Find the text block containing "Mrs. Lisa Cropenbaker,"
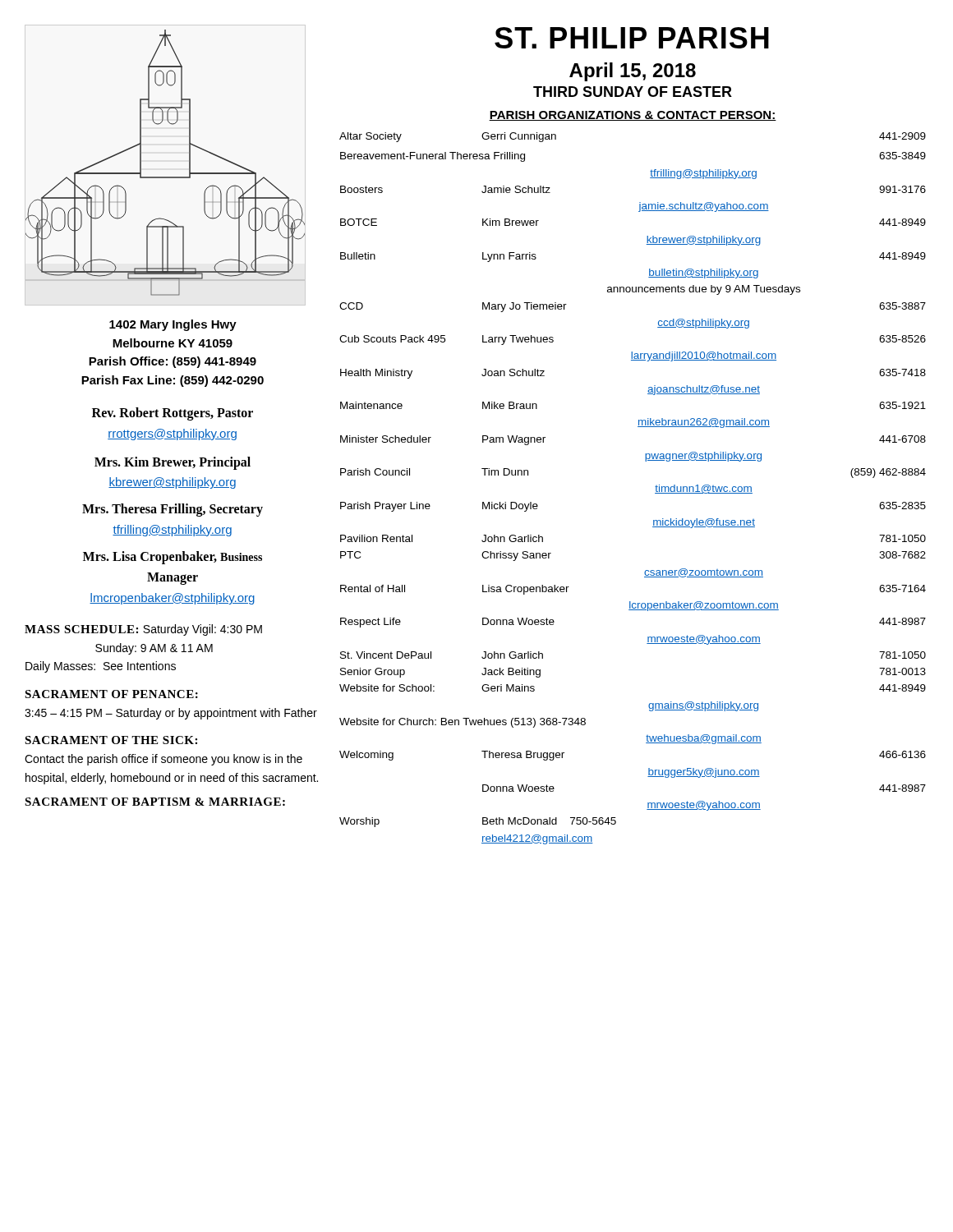 click(x=173, y=577)
